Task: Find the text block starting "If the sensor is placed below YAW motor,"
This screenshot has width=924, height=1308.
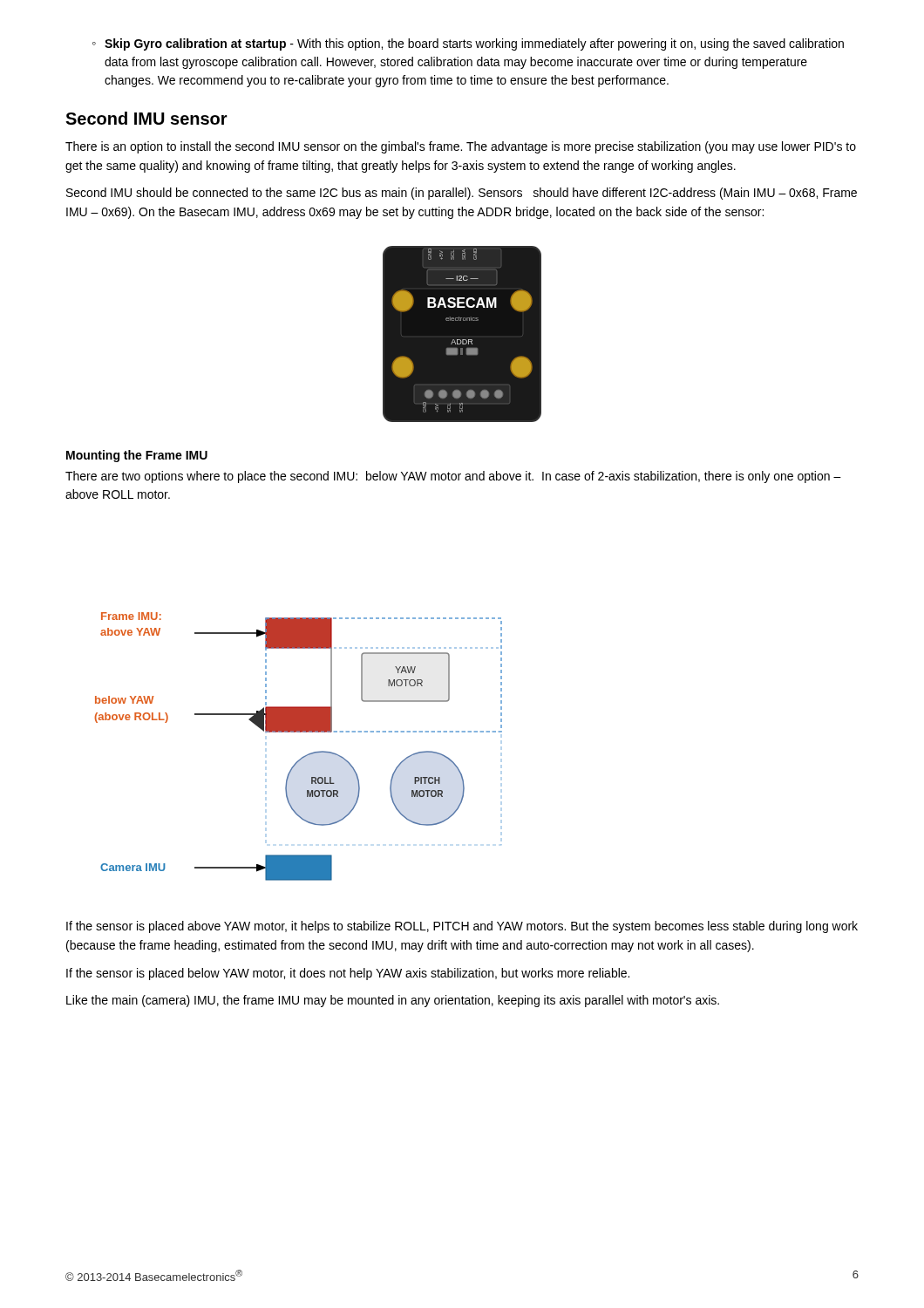Action: coord(348,973)
